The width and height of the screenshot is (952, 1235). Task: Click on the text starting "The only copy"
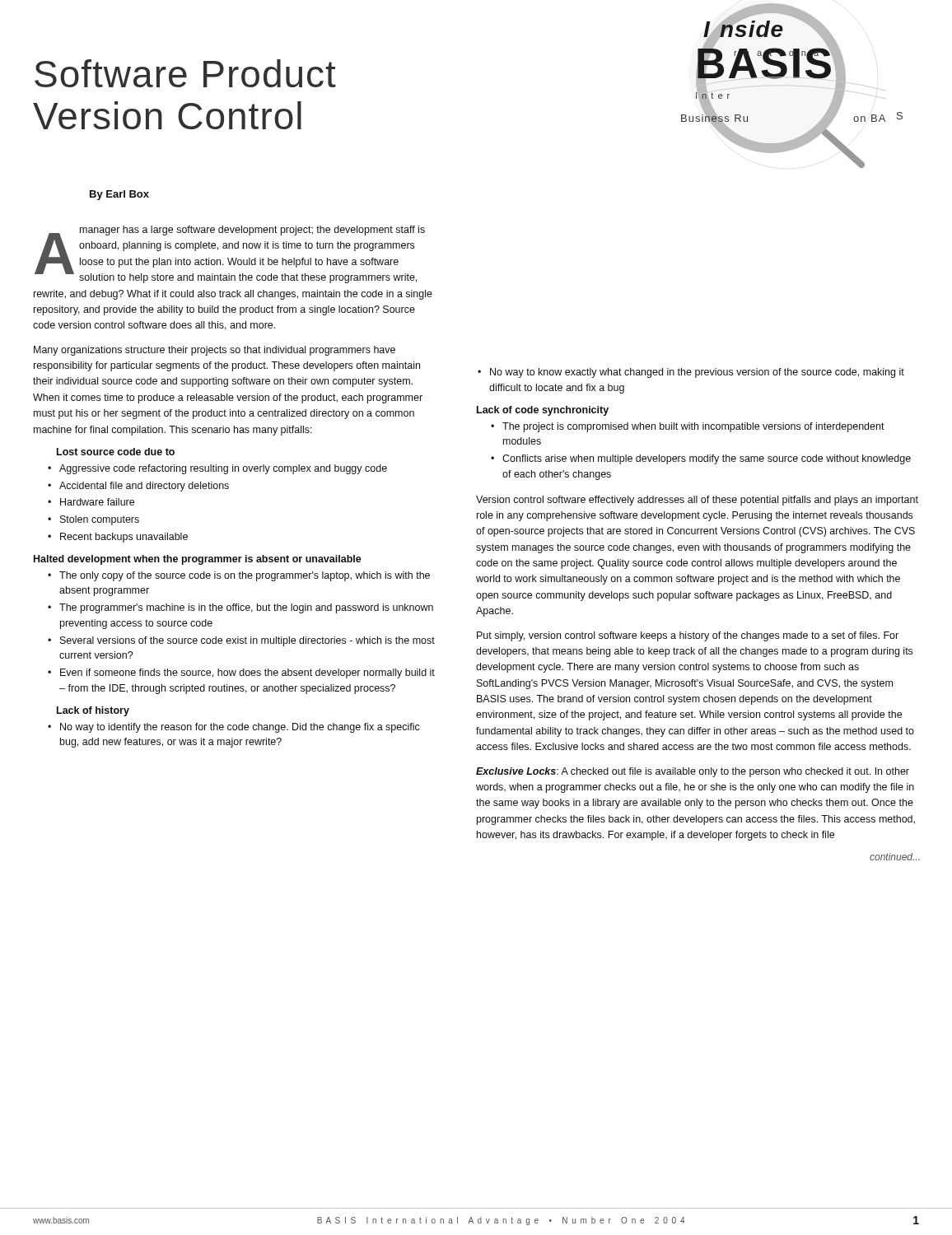point(245,583)
